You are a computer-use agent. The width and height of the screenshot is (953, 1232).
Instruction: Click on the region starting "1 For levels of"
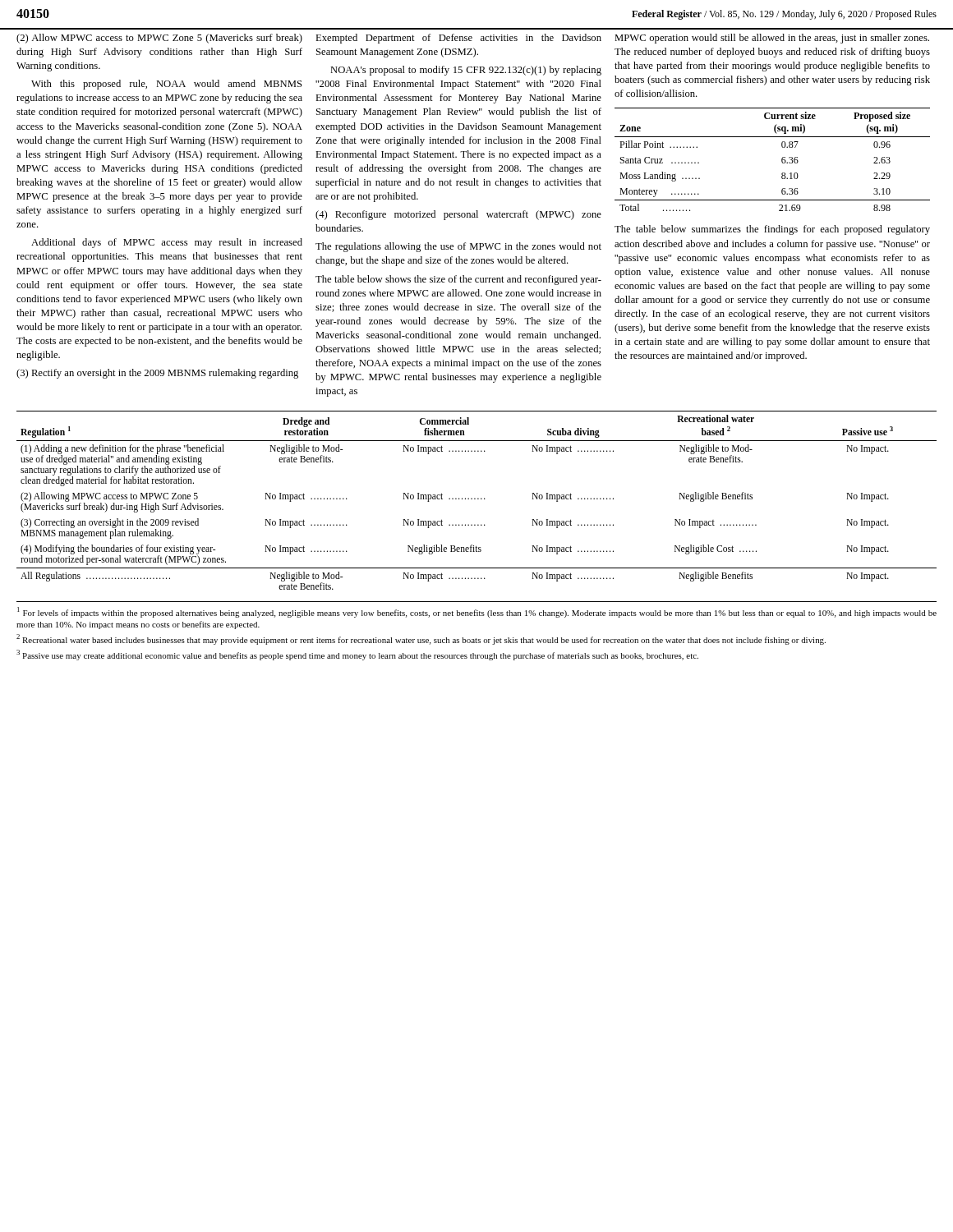coord(476,617)
